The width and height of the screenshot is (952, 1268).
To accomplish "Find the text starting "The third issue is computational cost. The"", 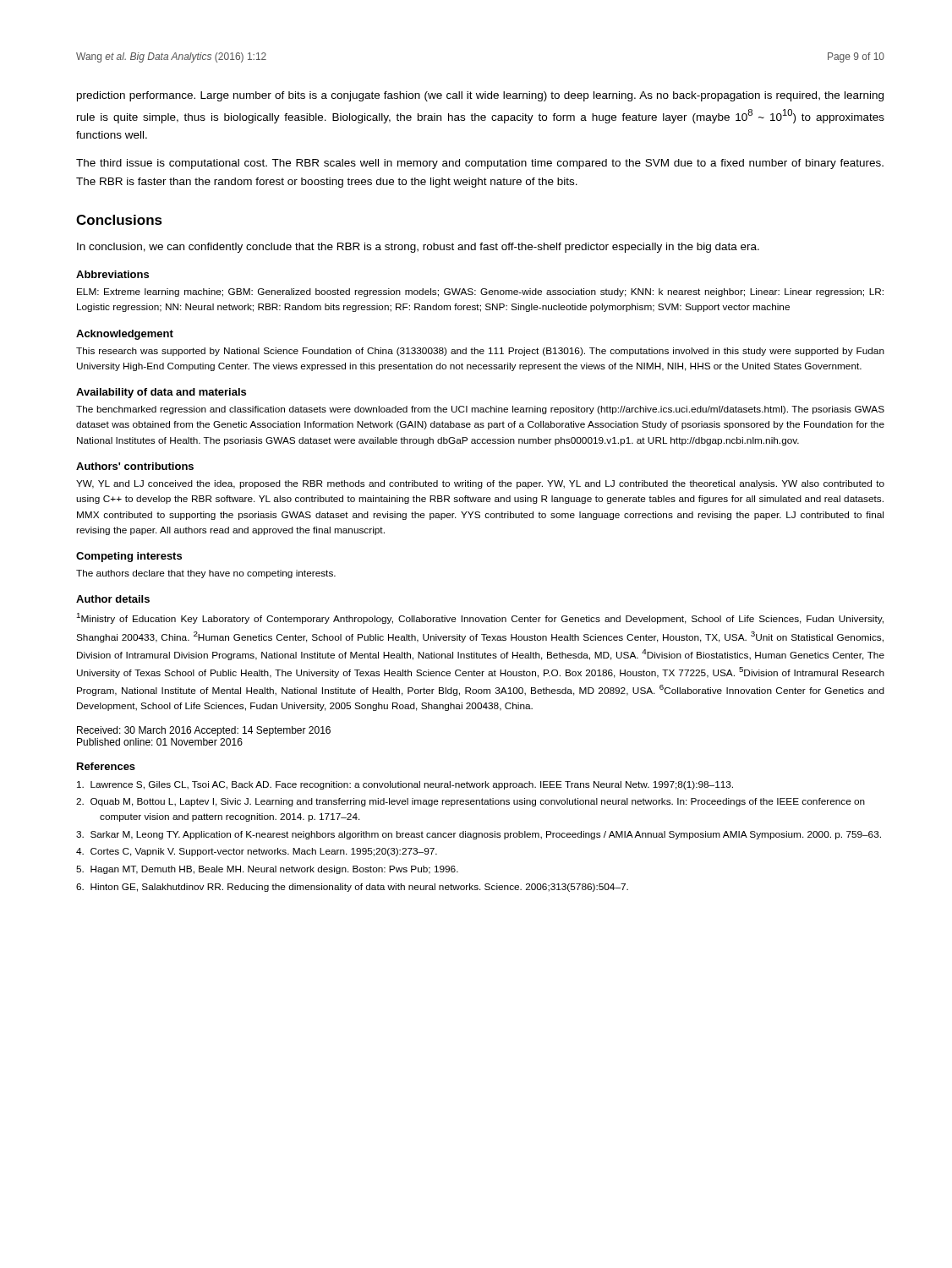I will [480, 172].
